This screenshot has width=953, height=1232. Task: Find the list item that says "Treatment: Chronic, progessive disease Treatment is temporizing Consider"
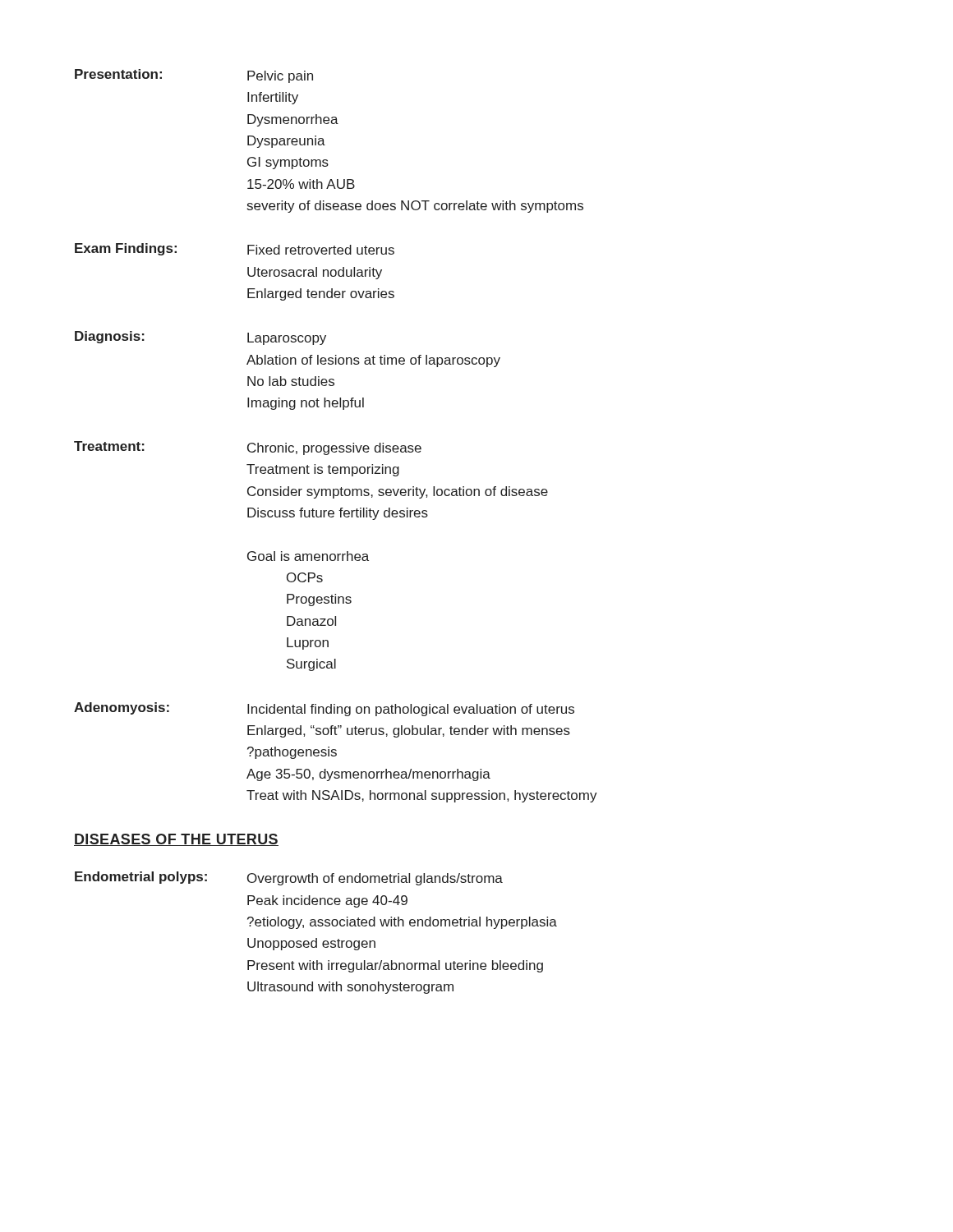pos(248,448)
